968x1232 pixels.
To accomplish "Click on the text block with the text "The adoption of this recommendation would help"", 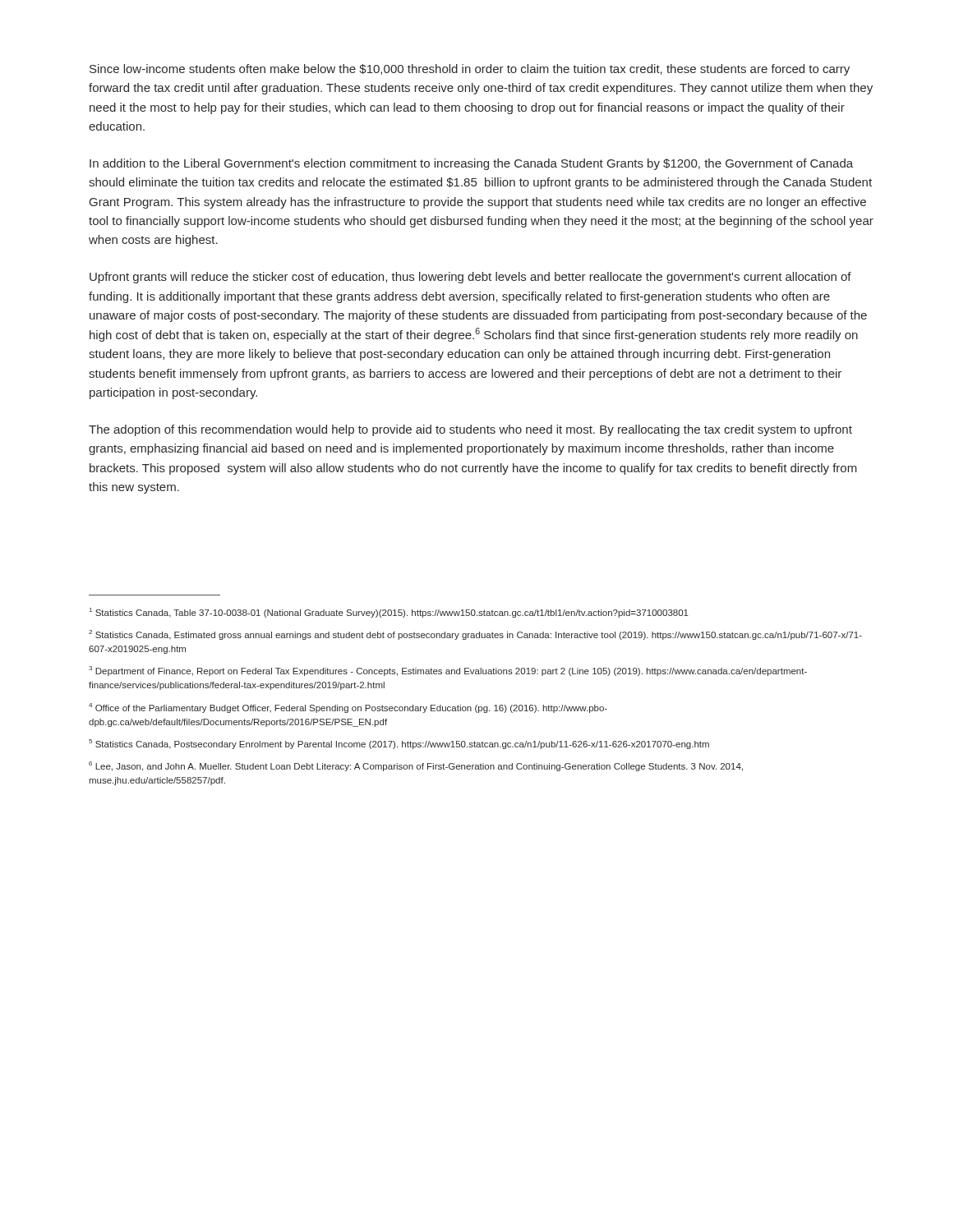I will pos(473,458).
